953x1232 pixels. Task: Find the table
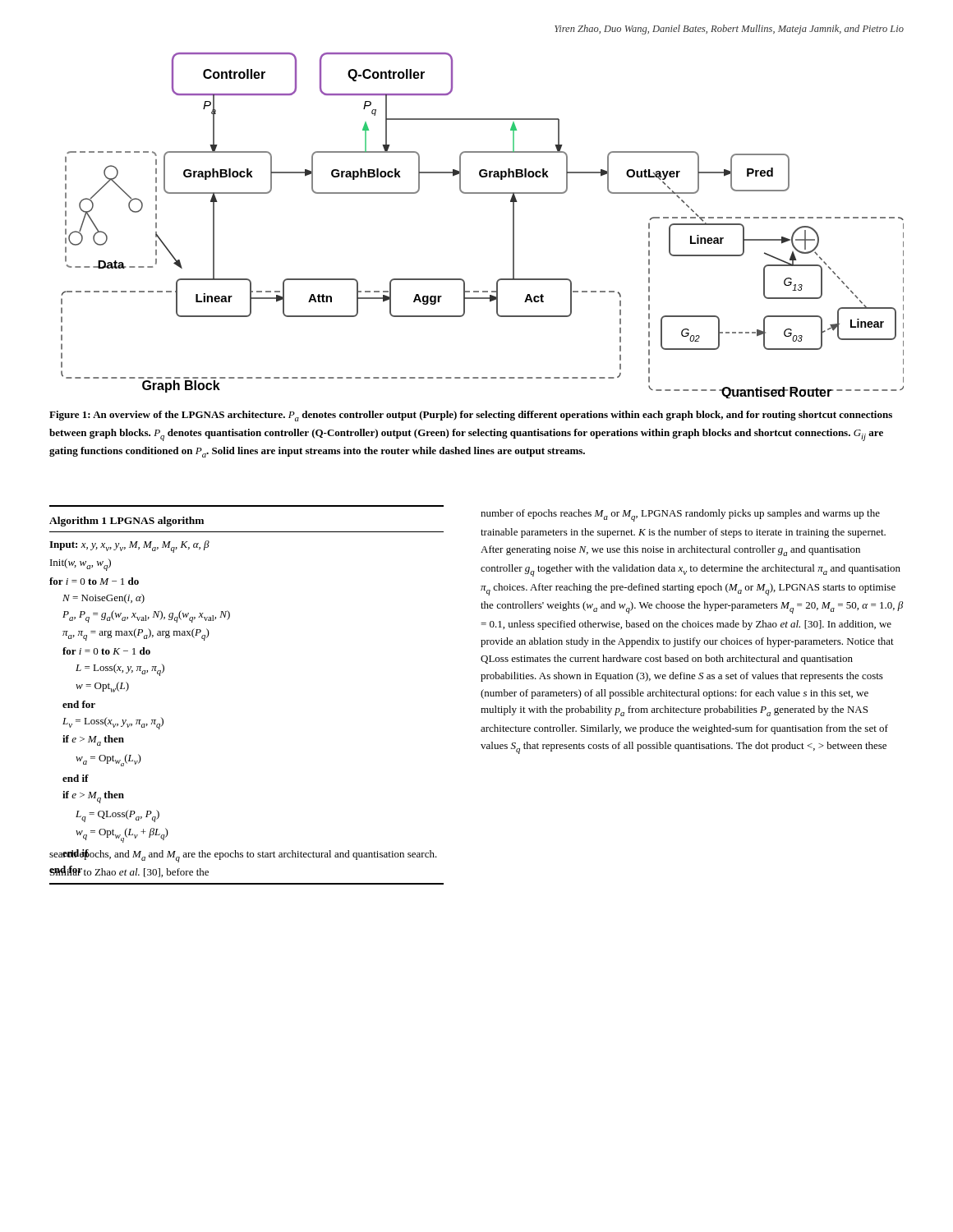tap(246, 695)
